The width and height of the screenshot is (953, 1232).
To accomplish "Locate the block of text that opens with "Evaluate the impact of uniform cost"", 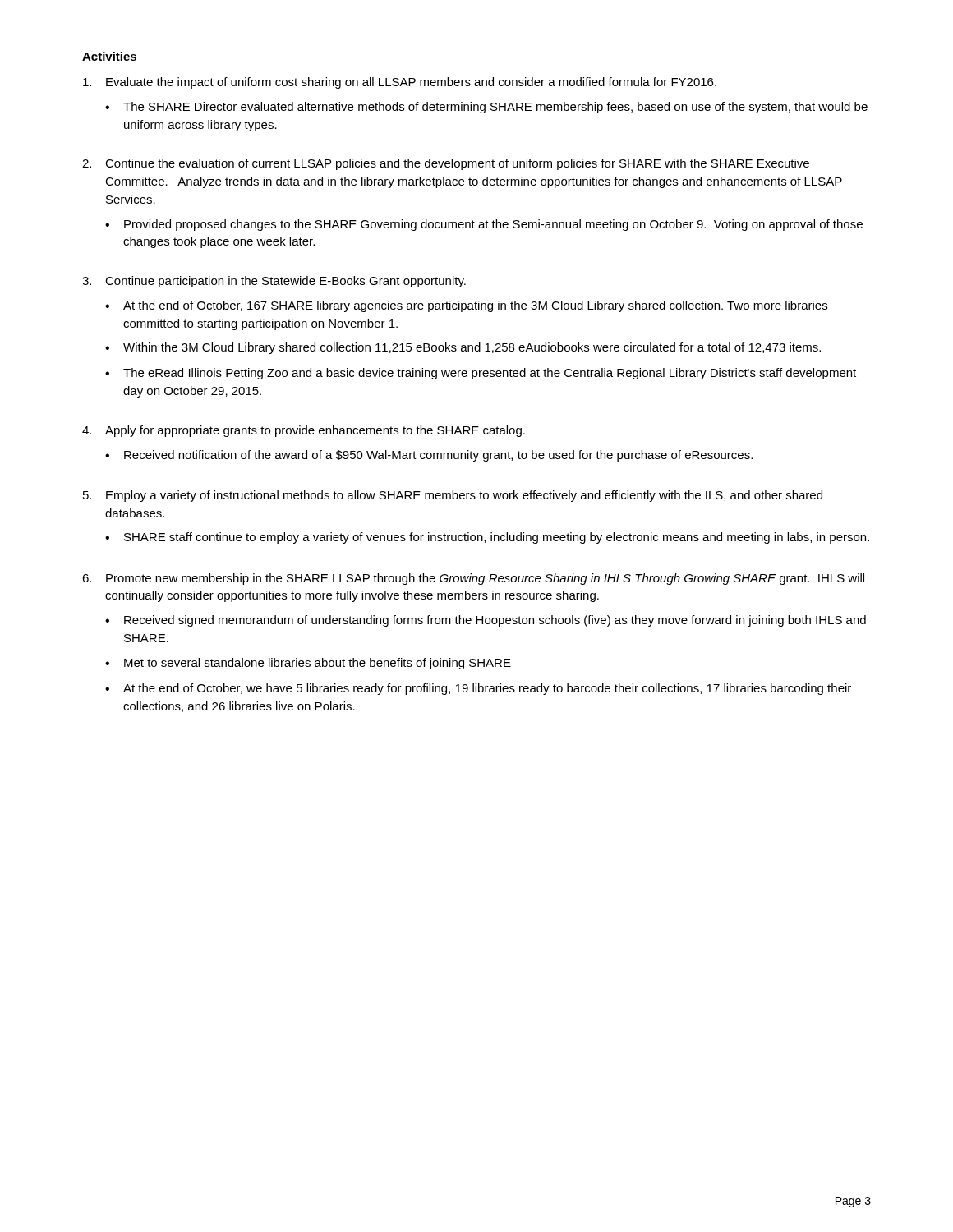I will pos(488,106).
